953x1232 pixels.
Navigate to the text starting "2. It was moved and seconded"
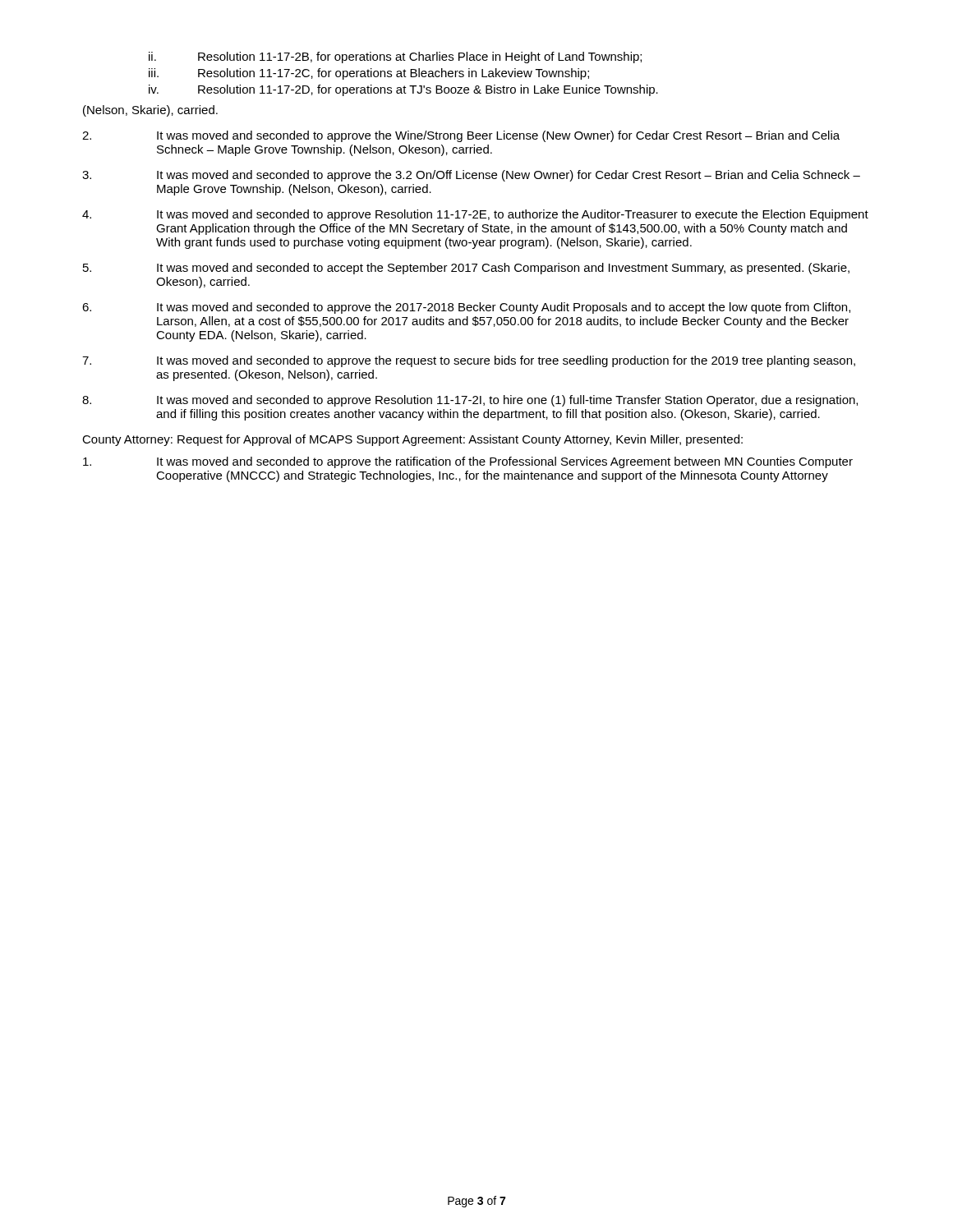tap(476, 142)
